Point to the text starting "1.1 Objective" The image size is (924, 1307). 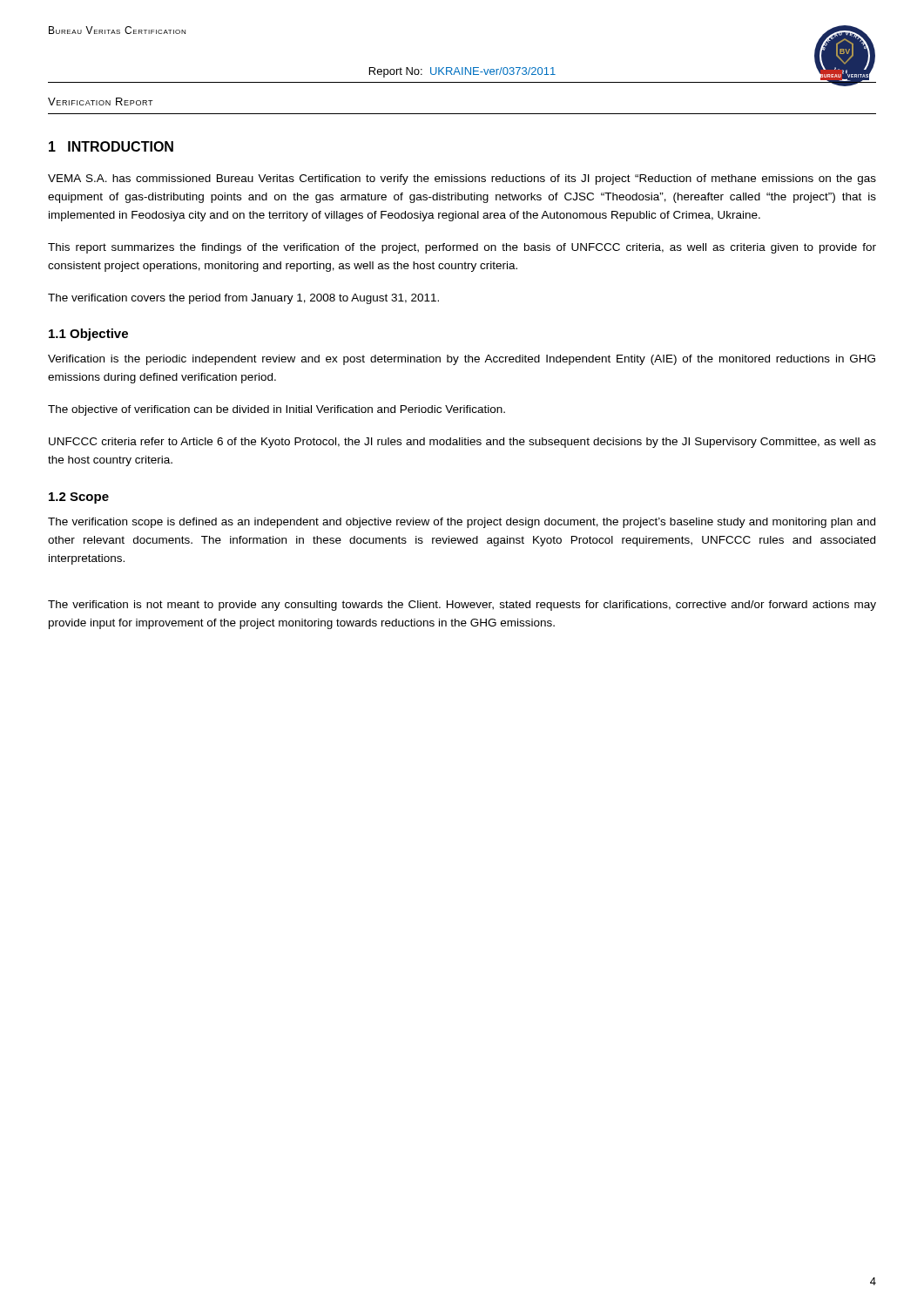coord(88,334)
